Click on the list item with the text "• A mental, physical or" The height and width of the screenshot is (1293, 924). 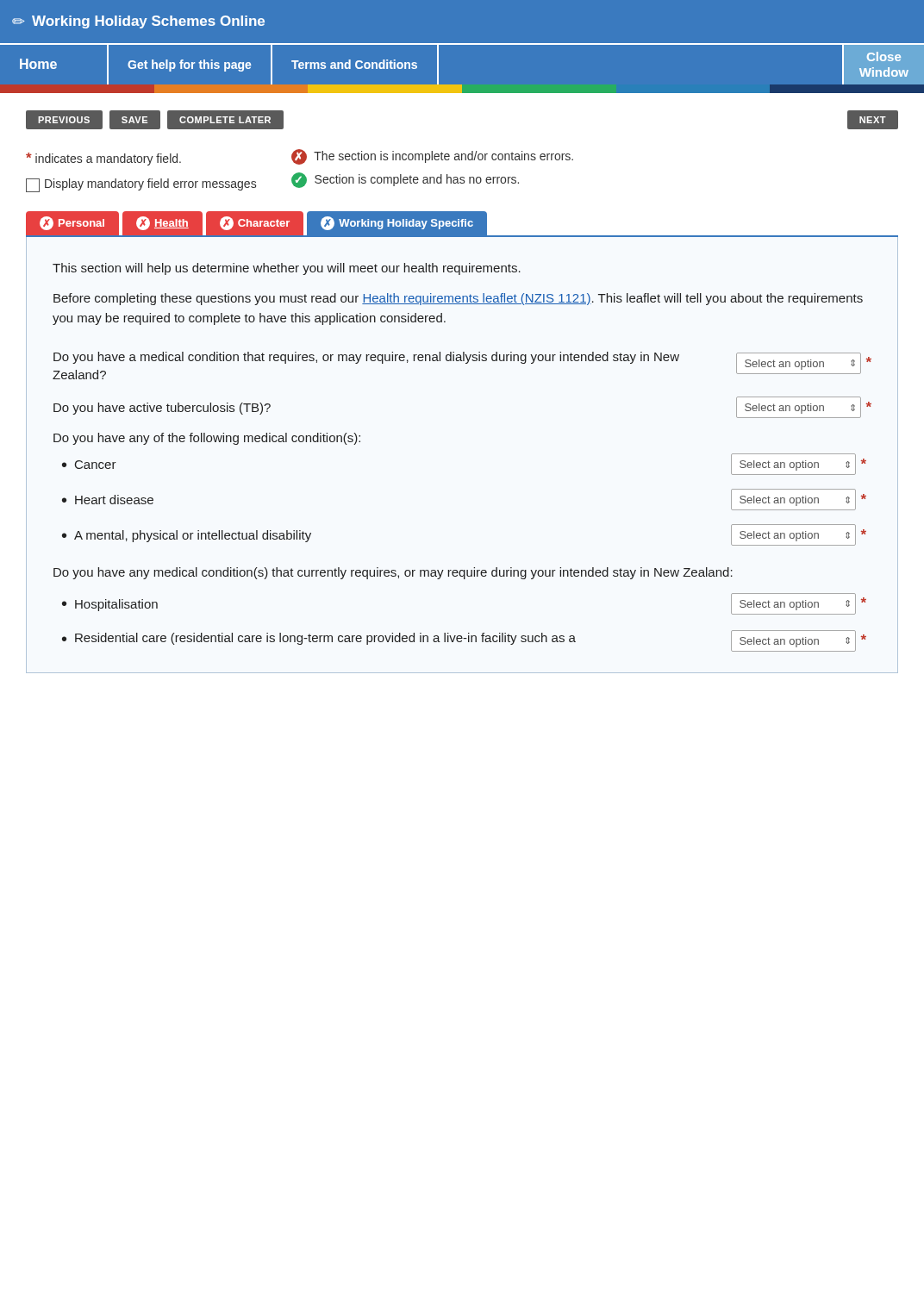[198, 535]
